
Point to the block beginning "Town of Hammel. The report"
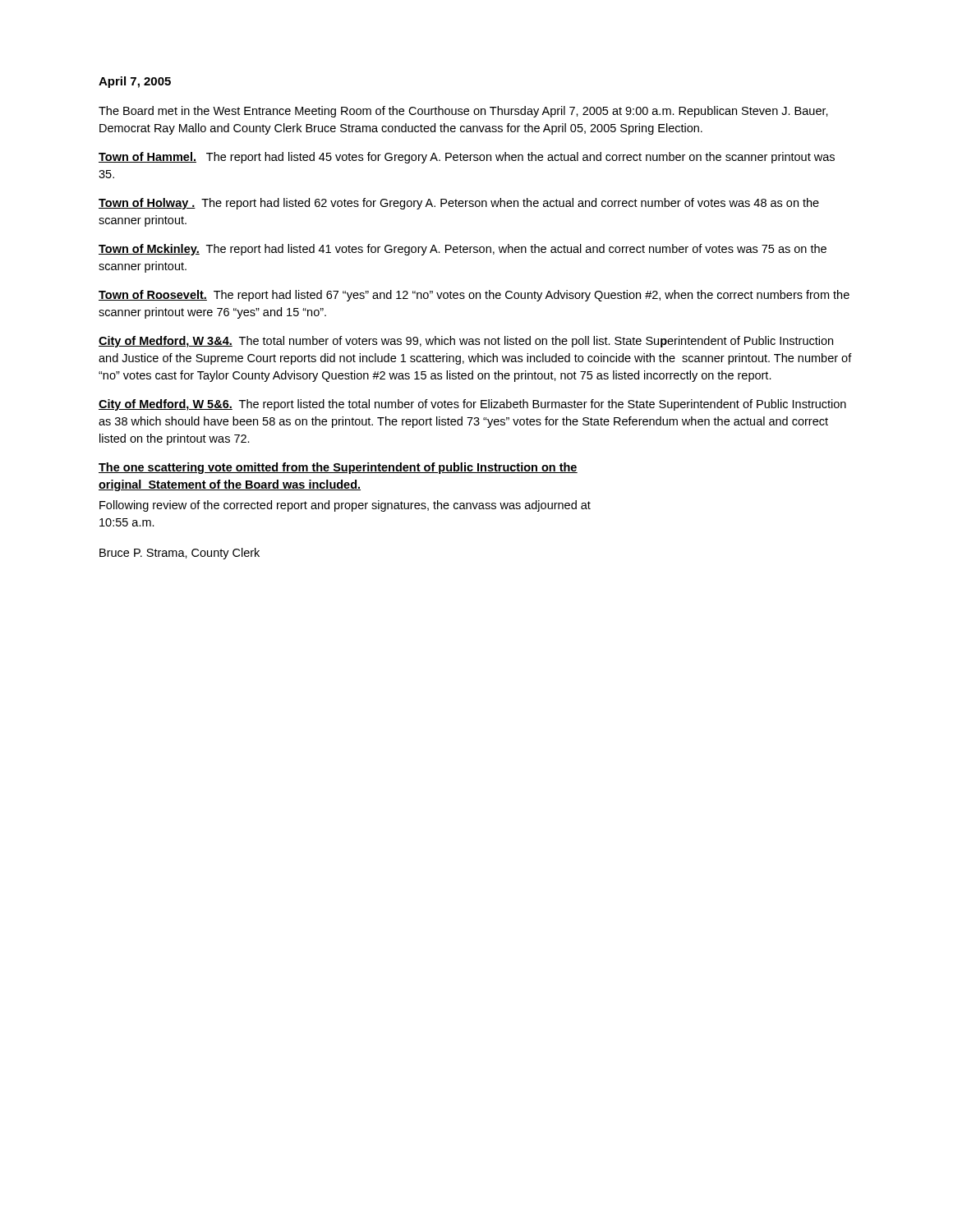coord(467,166)
